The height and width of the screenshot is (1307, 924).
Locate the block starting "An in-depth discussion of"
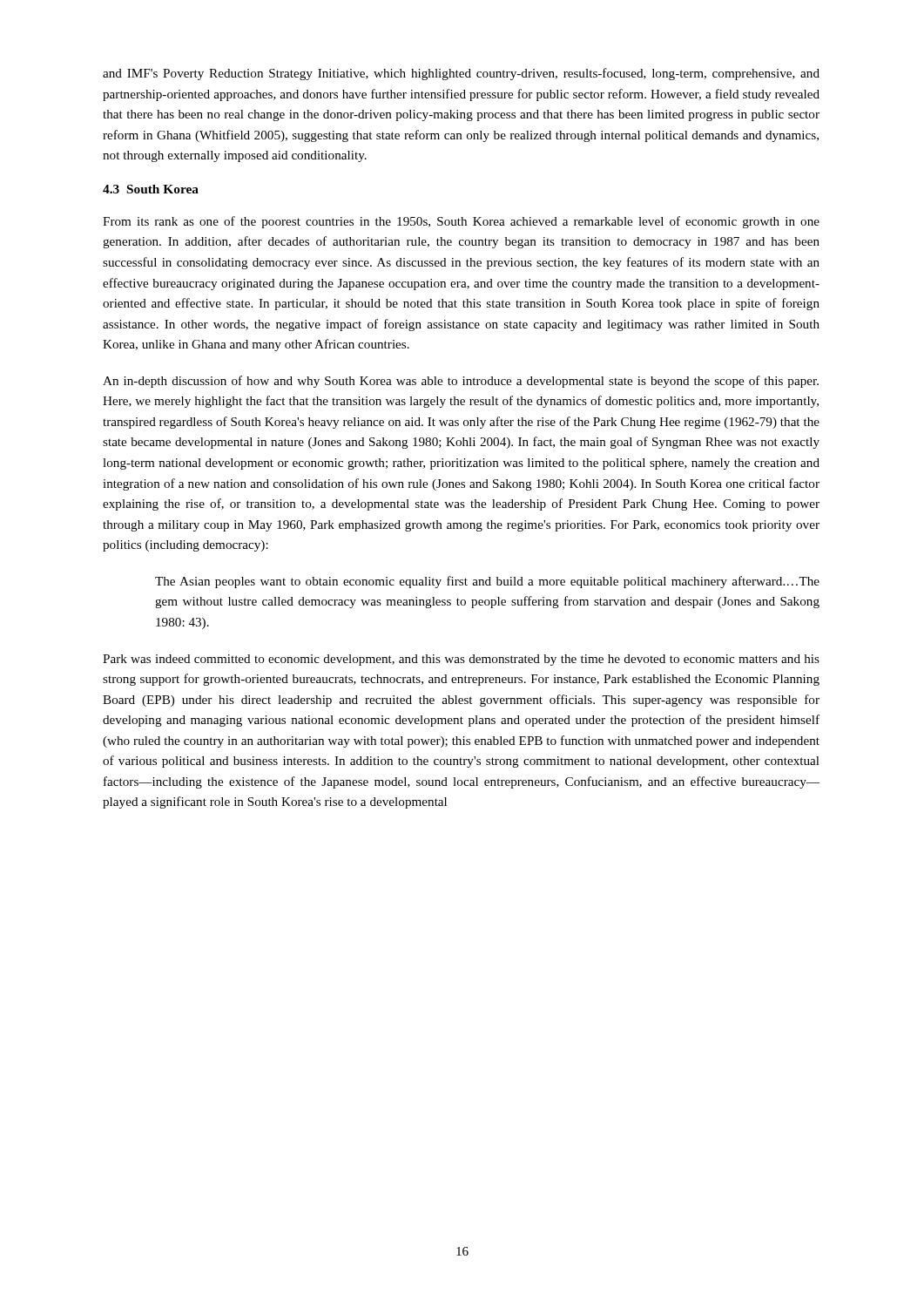461,462
